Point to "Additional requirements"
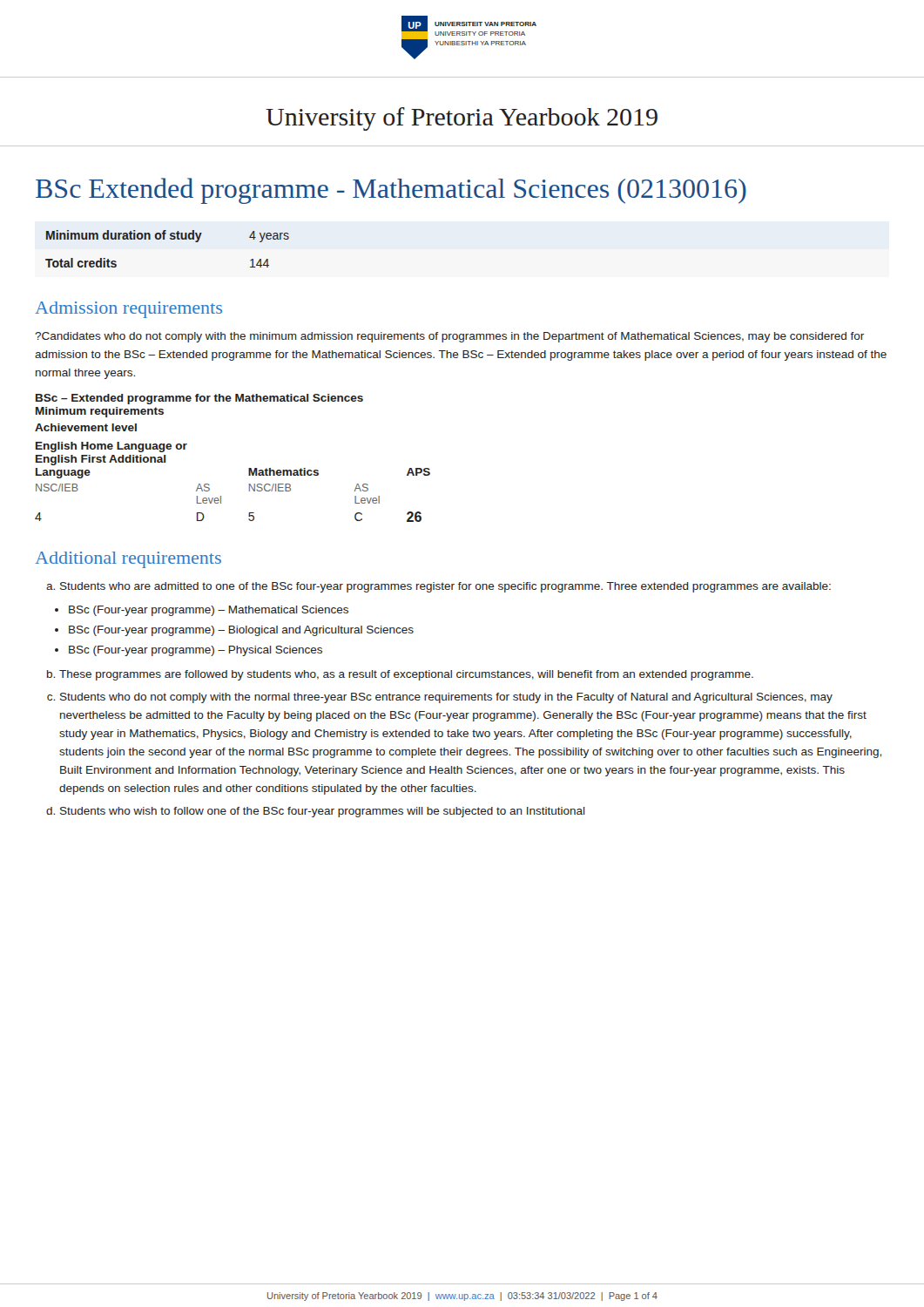924x1307 pixels. pyautogui.click(x=128, y=557)
